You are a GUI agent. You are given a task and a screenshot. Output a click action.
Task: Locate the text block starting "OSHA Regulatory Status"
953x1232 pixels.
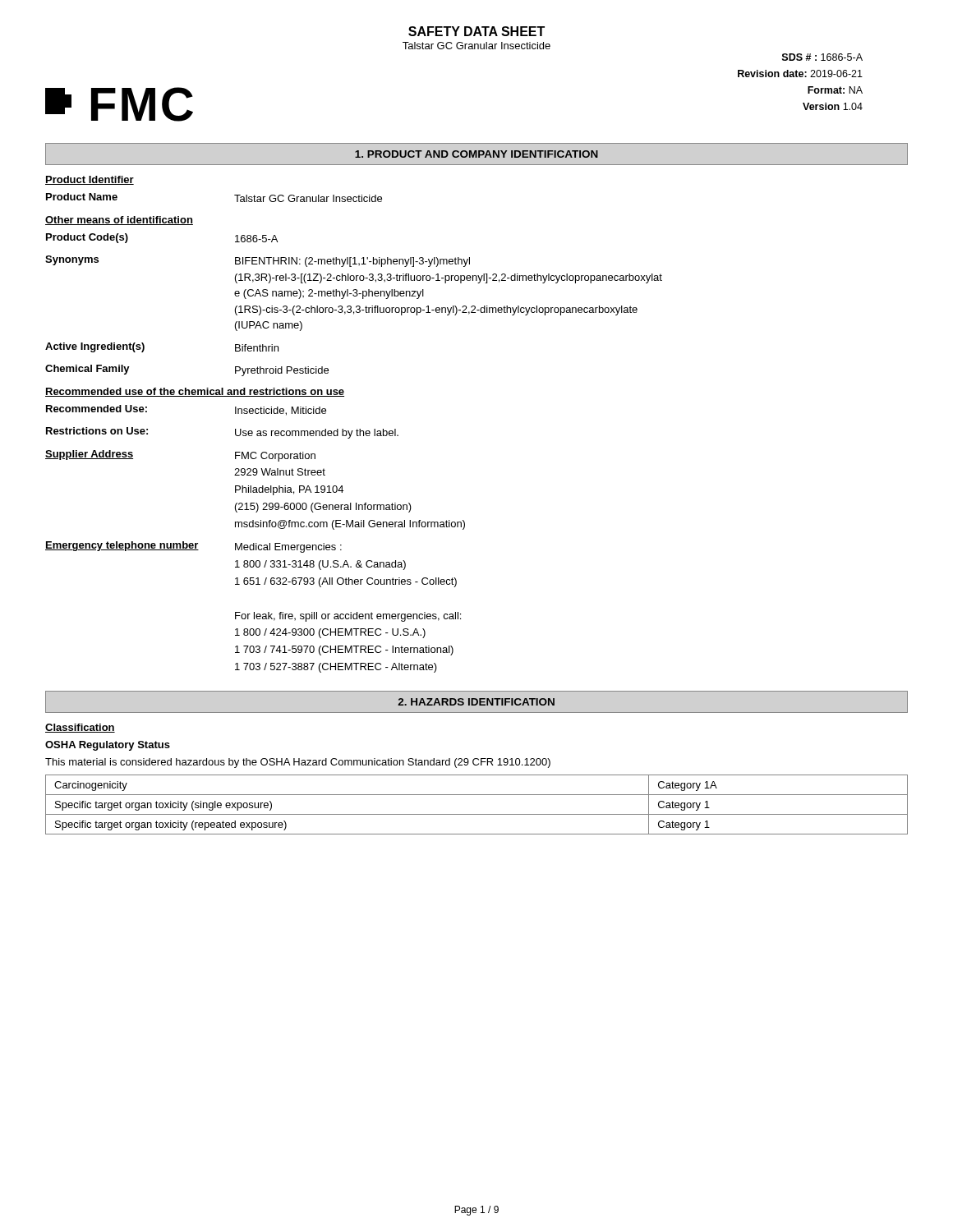click(108, 744)
